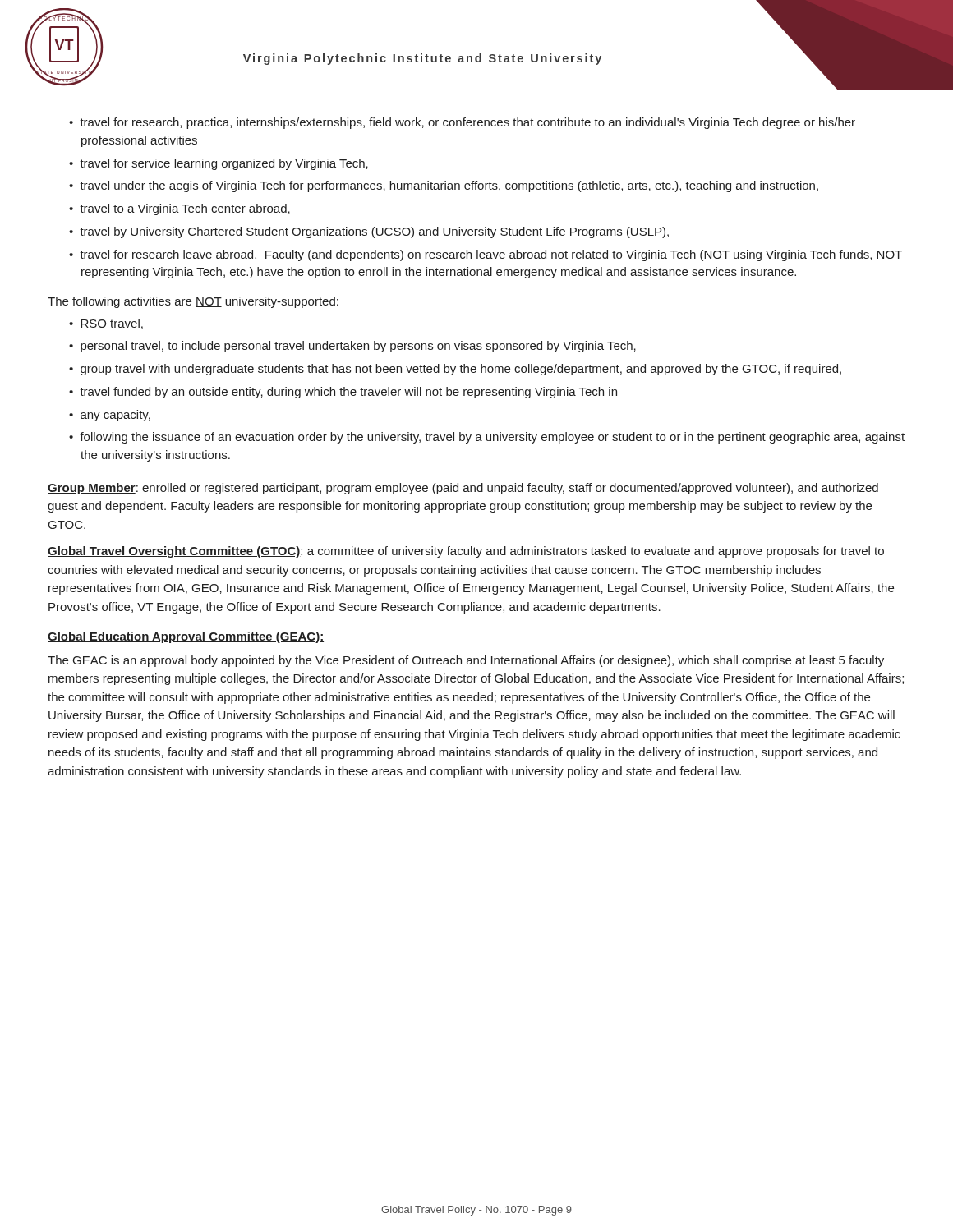Select the list item containing "• travel funded by an"
Image resolution: width=953 pixels, height=1232 pixels.
(x=343, y=391)
